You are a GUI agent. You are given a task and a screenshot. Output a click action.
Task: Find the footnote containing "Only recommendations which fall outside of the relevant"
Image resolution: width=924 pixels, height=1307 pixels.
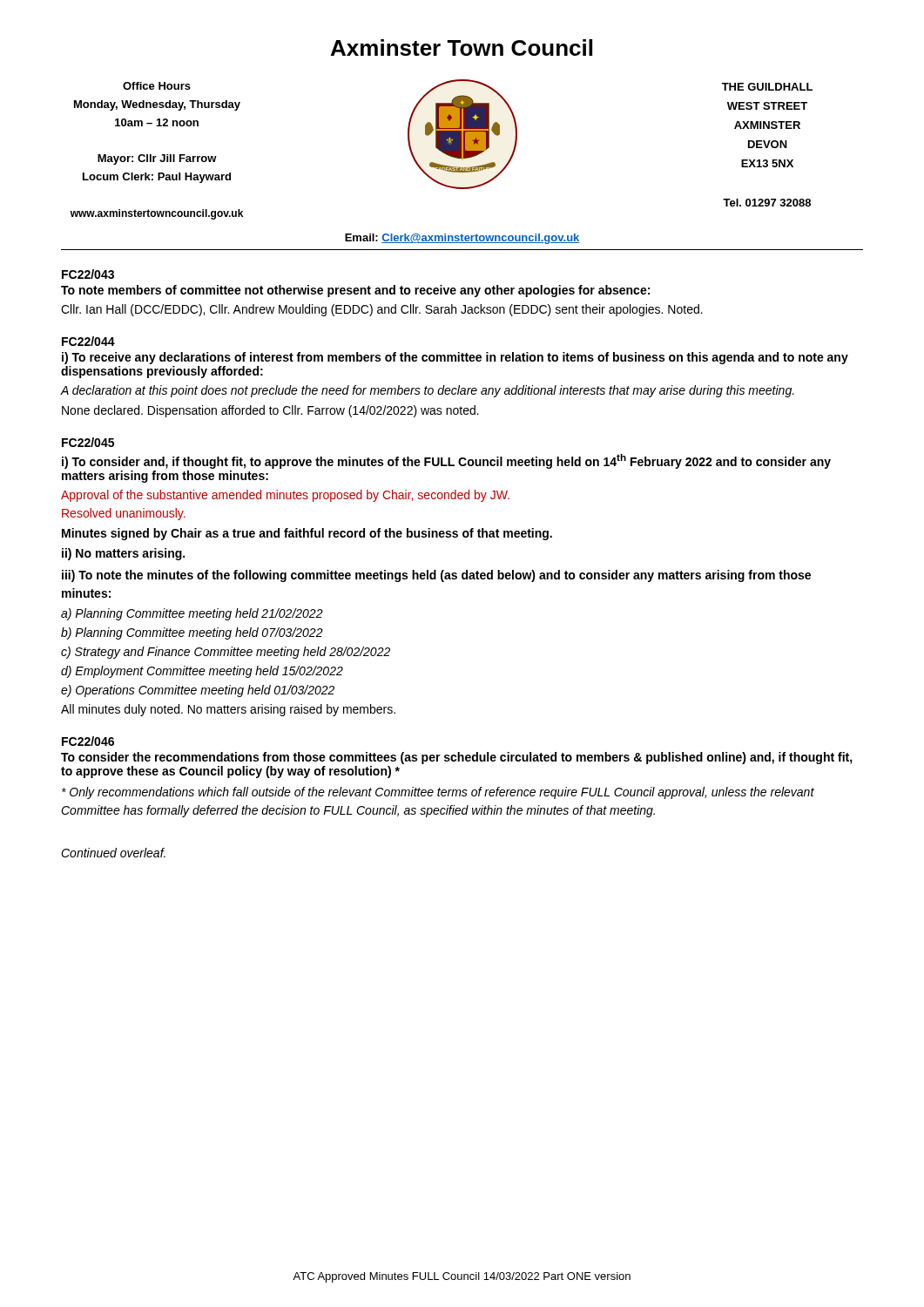pyautogui.click(x=437, y=801)
